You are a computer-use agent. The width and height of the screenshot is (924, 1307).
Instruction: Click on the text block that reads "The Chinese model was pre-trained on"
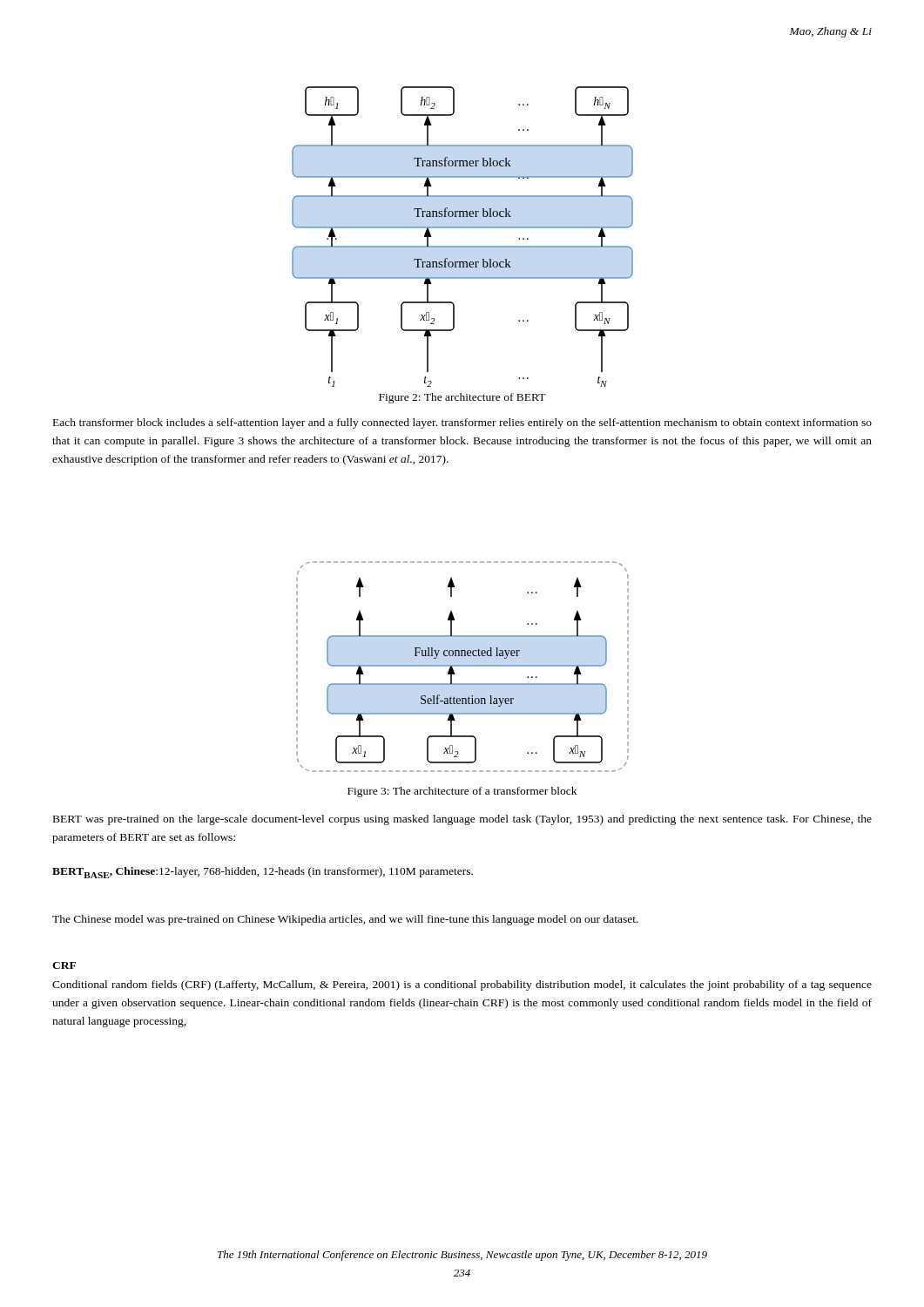[345, 919]
